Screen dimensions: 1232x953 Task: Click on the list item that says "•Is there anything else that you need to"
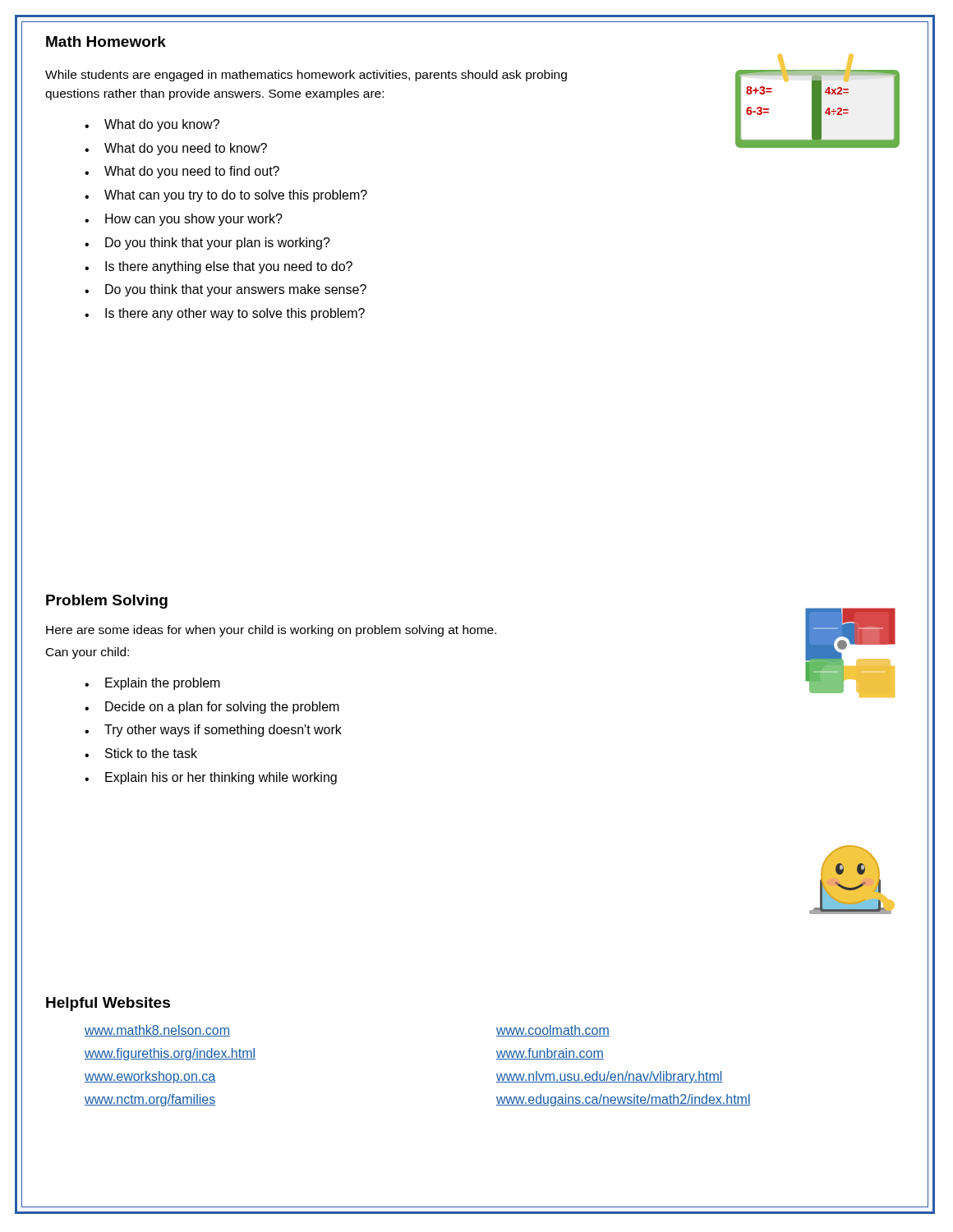(x=219, y=269)
